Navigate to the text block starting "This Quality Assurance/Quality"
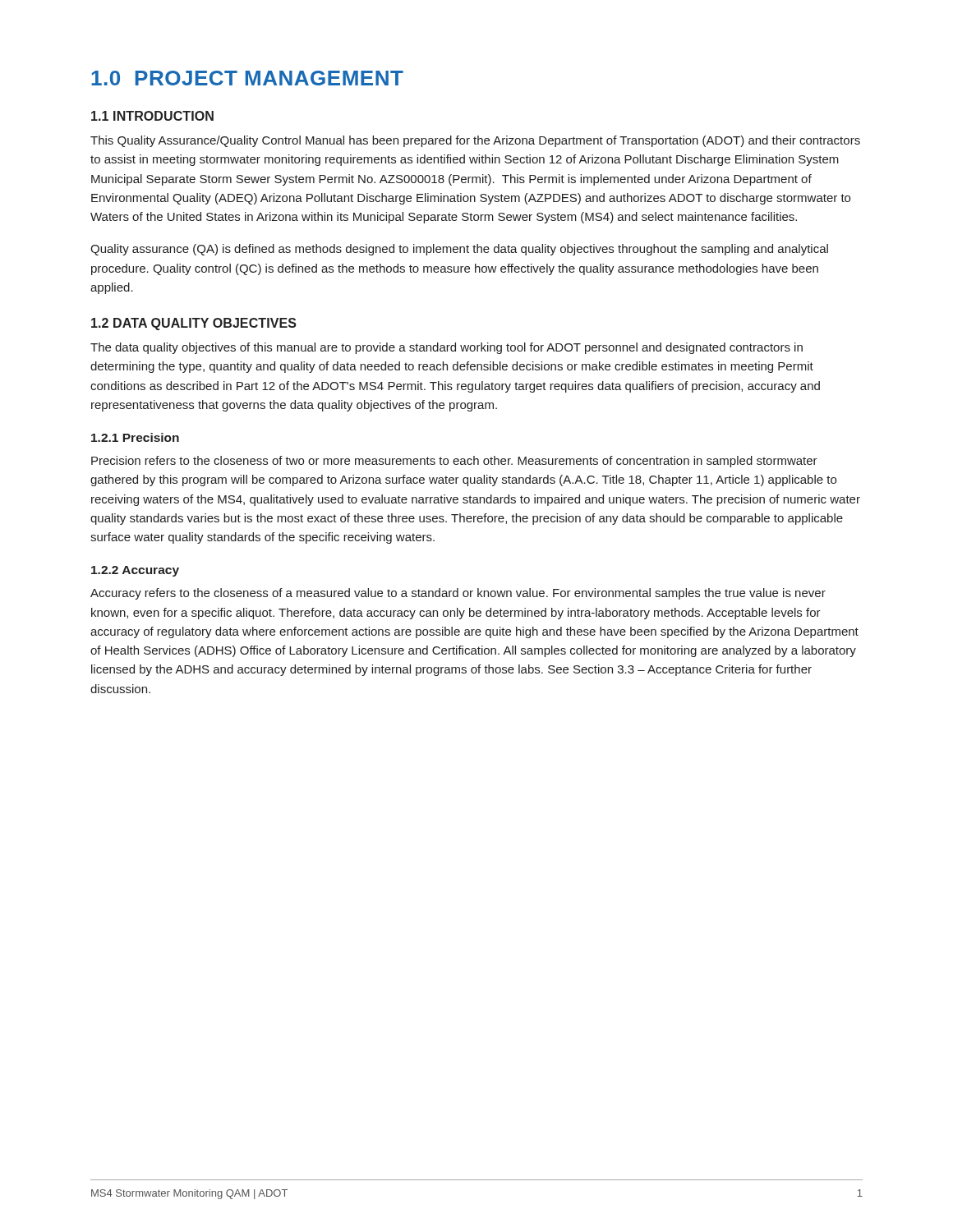This screenshot has width=953, height=1232. pos(475,178)
